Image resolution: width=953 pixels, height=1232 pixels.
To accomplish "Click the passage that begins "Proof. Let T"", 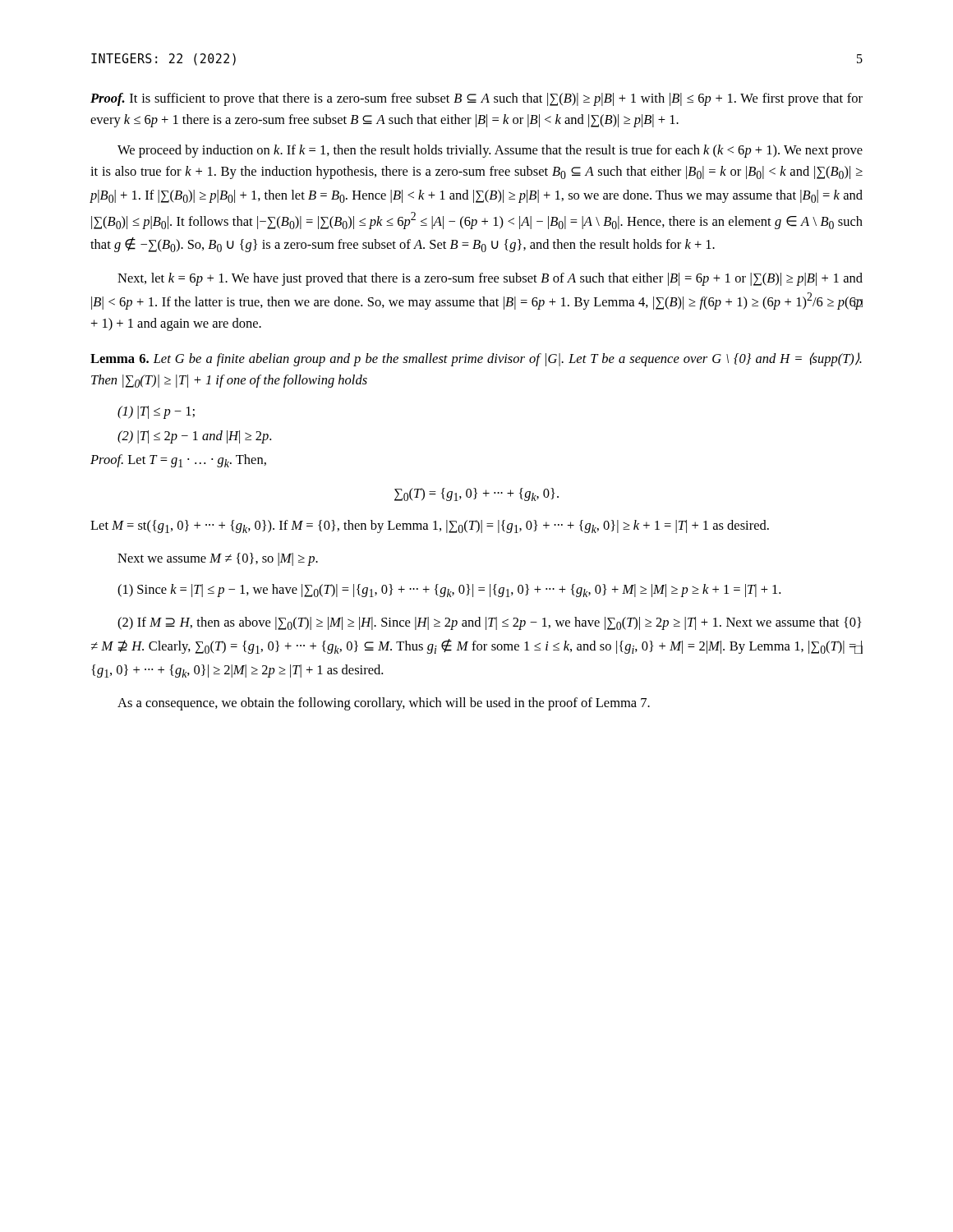I will (x=178, y=461).
